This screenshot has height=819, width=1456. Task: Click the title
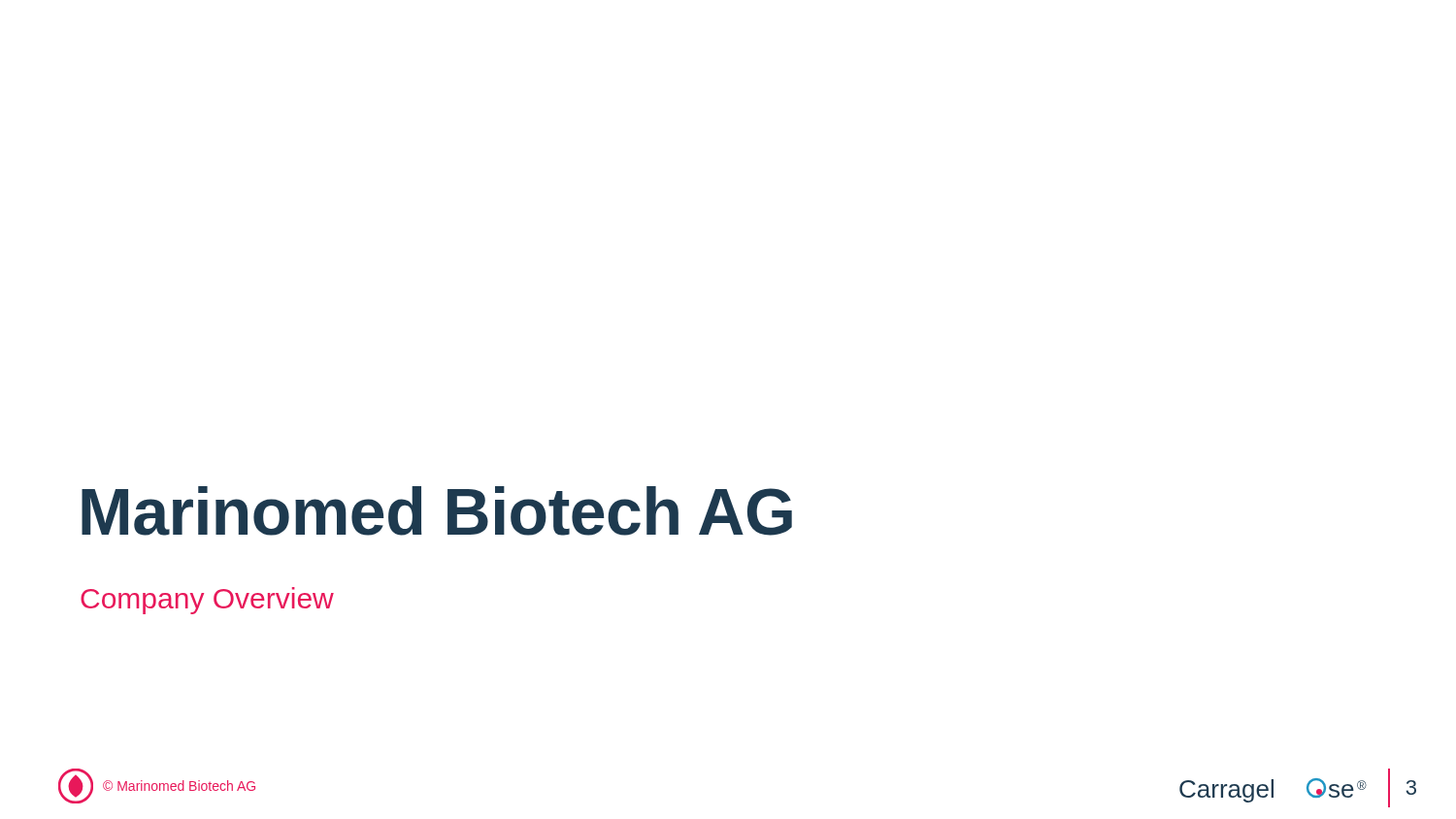coord(436,512)
